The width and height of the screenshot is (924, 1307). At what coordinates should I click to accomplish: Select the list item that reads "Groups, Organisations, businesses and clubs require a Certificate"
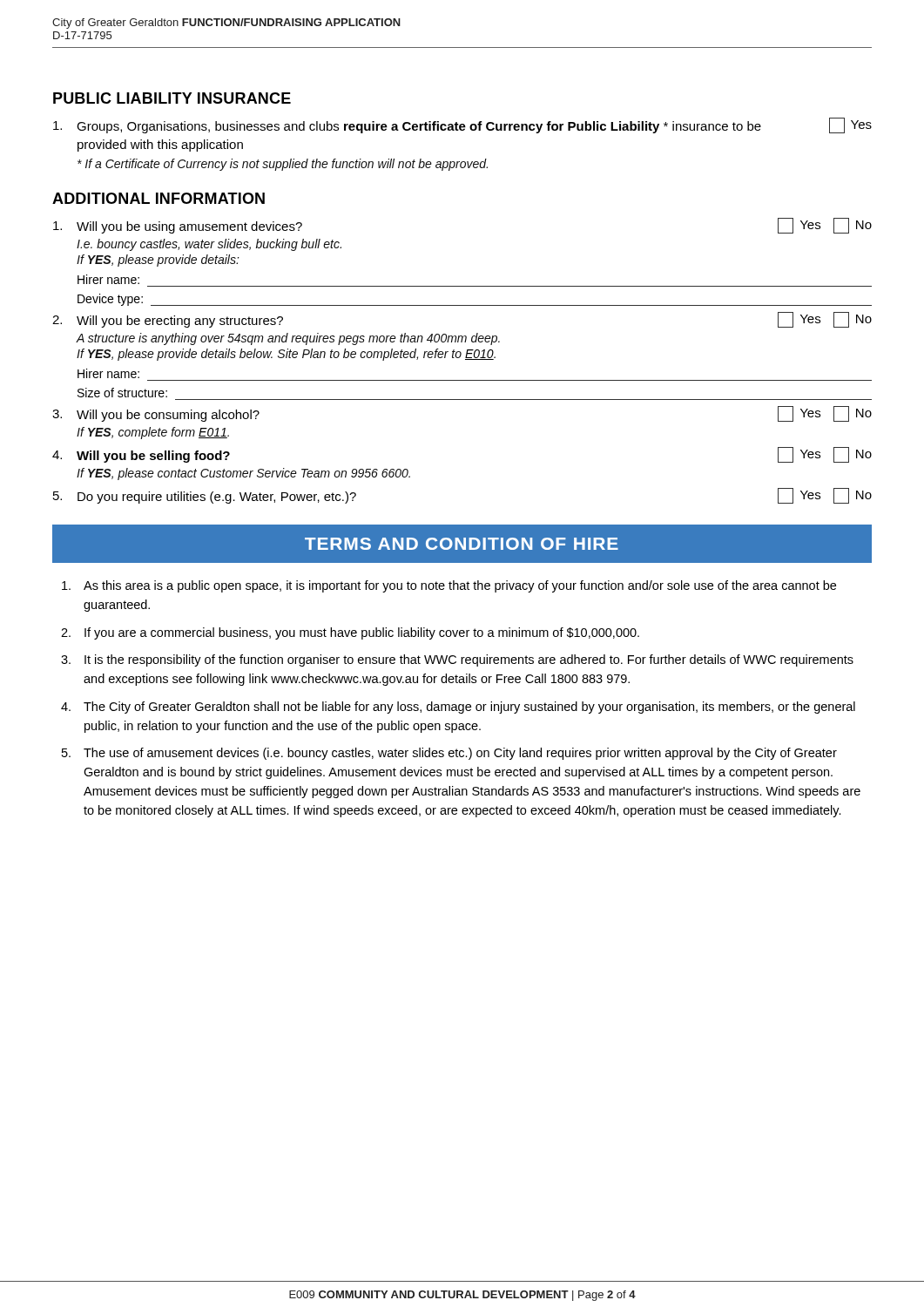(x=462, y=125)
